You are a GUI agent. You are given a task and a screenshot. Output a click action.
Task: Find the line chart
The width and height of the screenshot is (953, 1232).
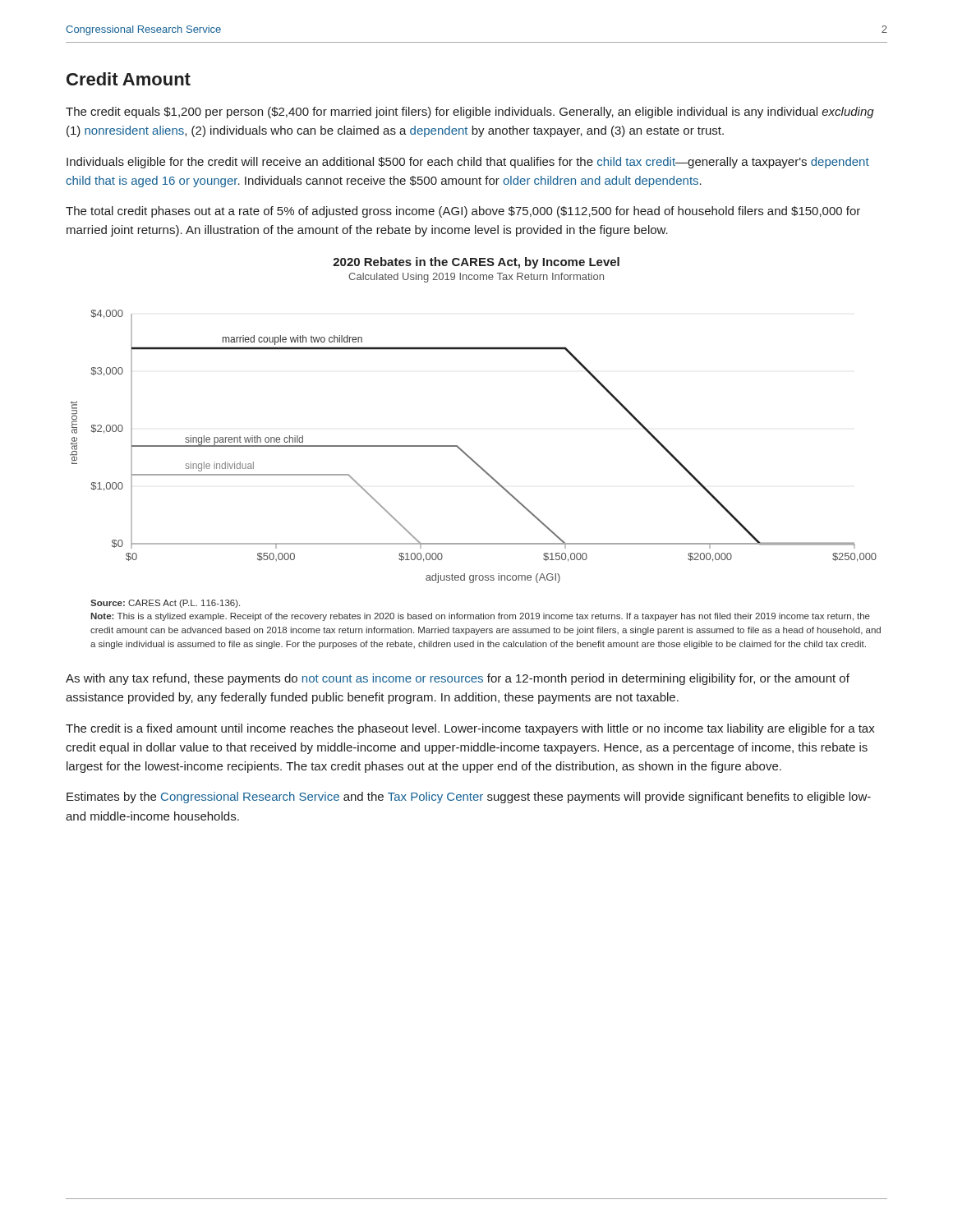click(x=476, y=423)
